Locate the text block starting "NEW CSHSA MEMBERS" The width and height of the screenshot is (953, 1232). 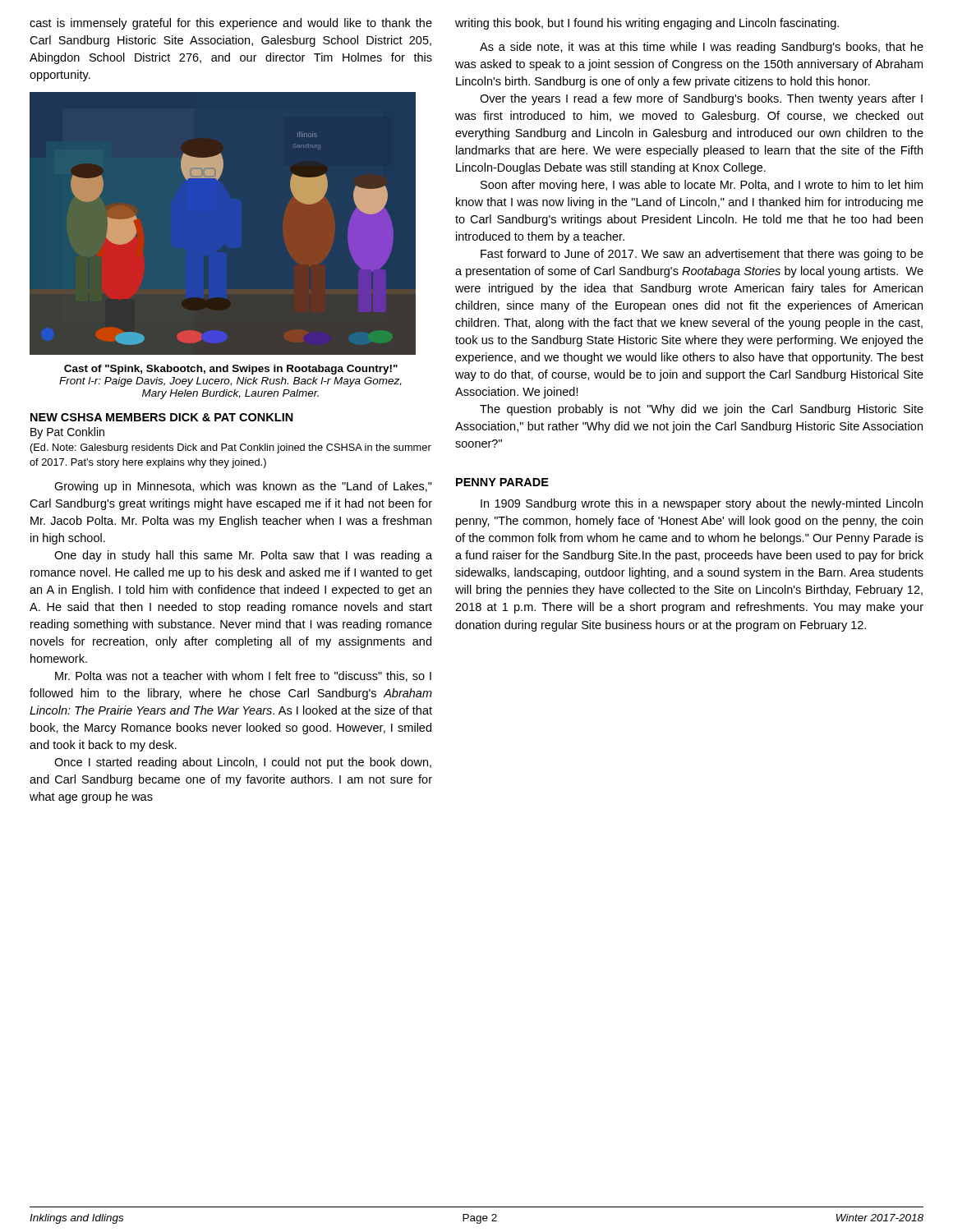click(161, 417)
